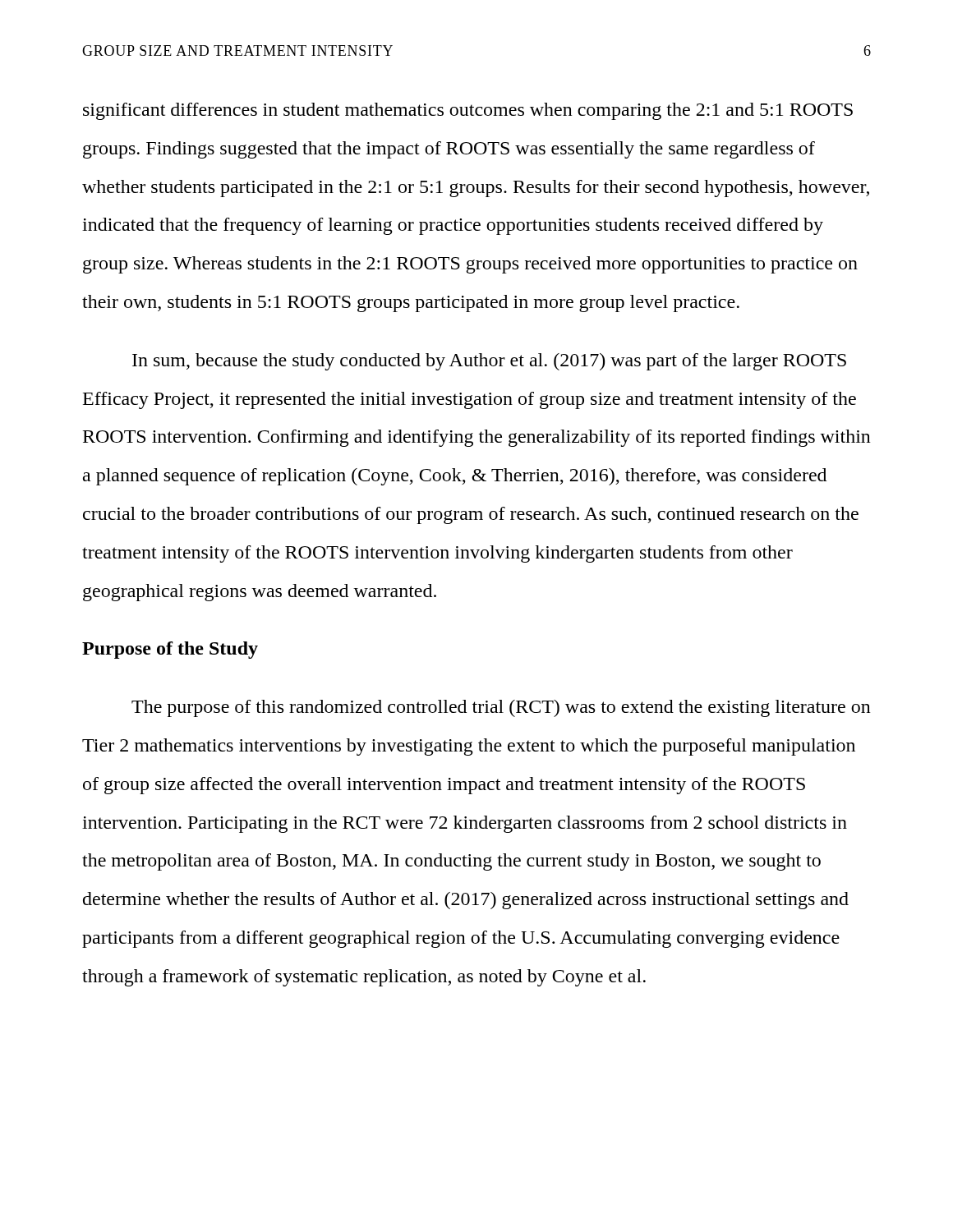Select the text block with the text "The purpose of this randomized controlled trial (RCT)"

[501, 708]
